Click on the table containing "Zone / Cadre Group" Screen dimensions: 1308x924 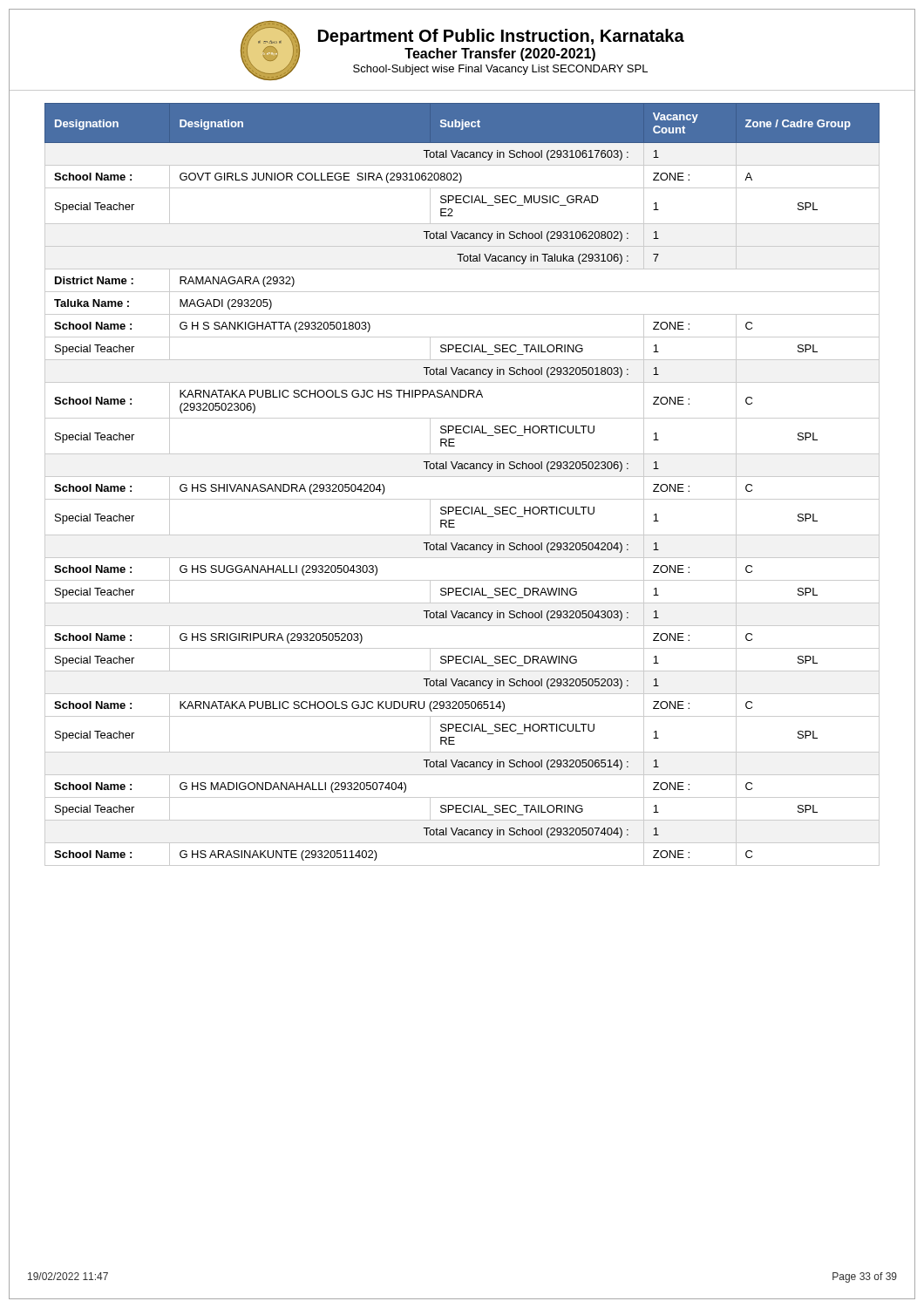(462, 484)
